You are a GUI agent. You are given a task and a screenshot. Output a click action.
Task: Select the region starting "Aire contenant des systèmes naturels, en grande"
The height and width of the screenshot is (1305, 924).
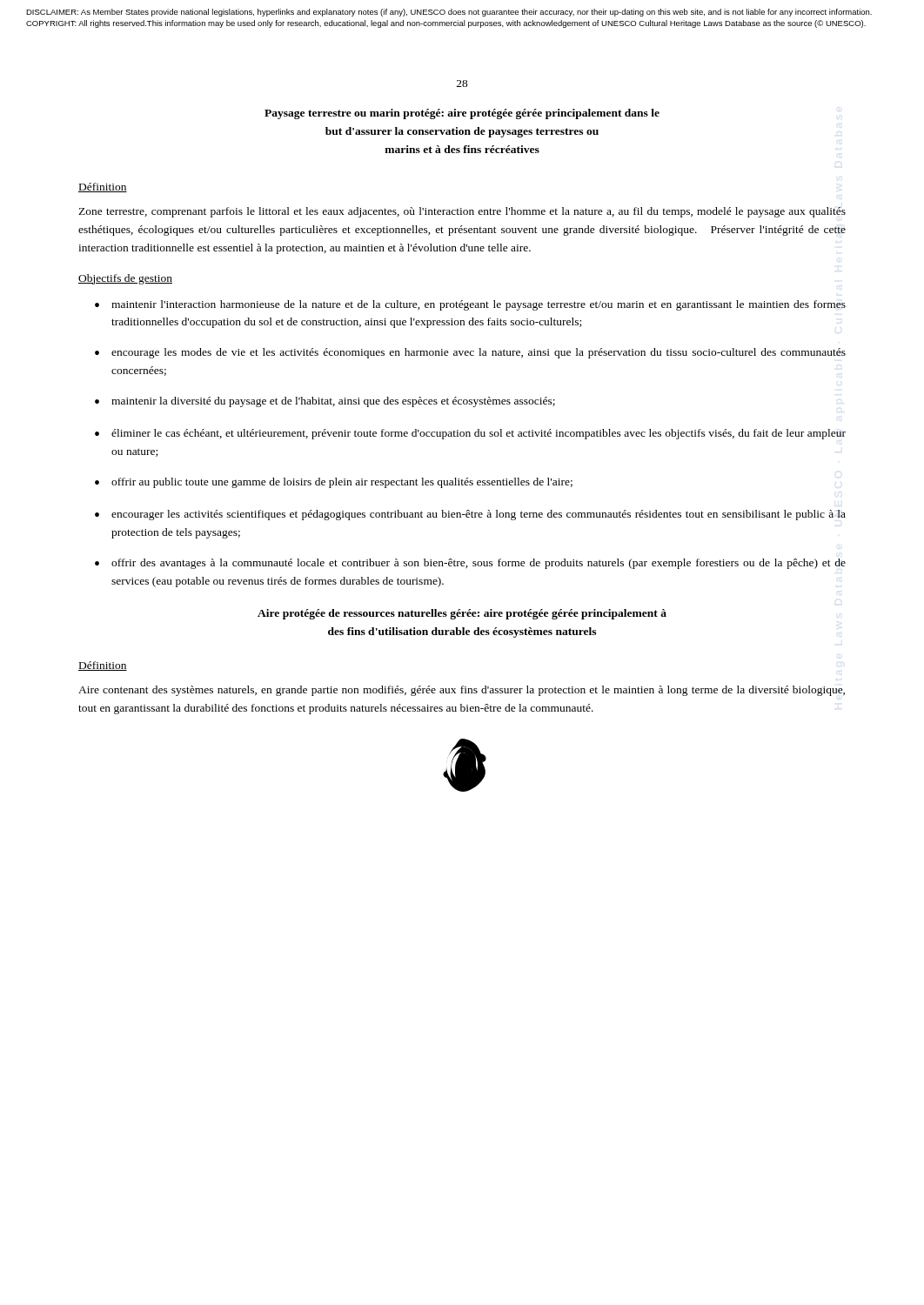coord(462,698)
